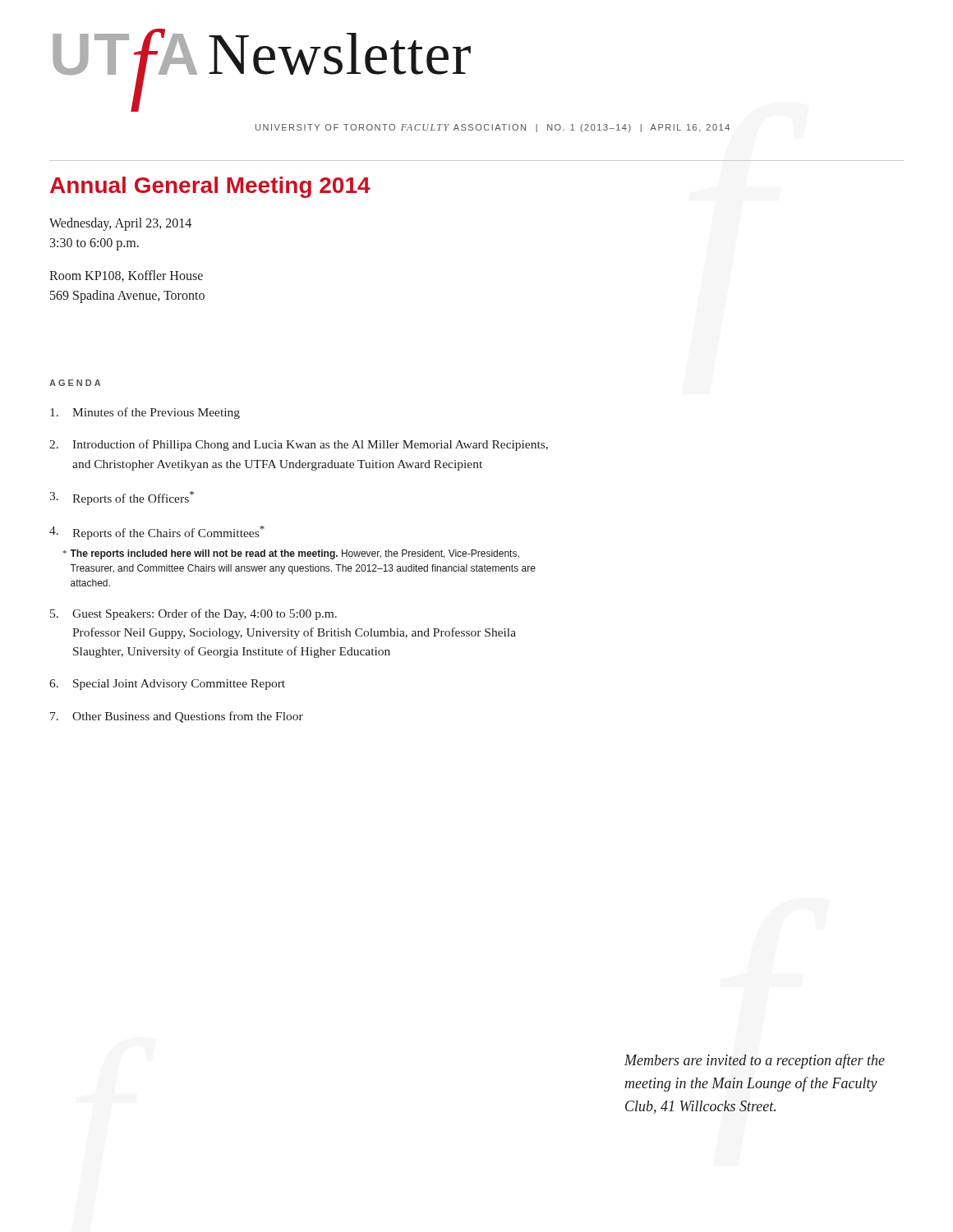Find the footnote that reads "The reports included here will not be read"

coord(311,568)
